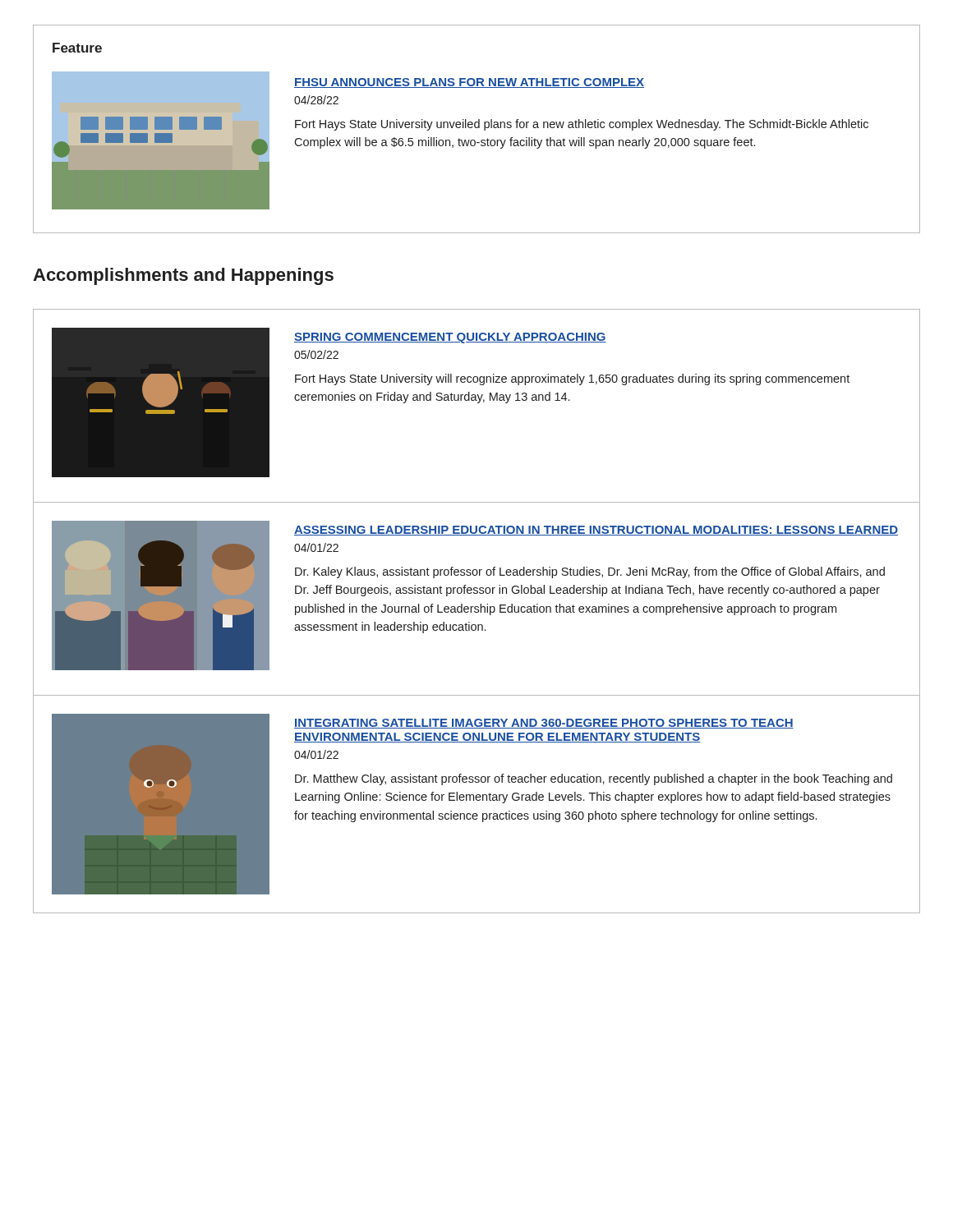
Task: Where is the passage that starts "04/28/22 Fort Hays State University unveiled plans"?
Action: click(x=598, y=120)
